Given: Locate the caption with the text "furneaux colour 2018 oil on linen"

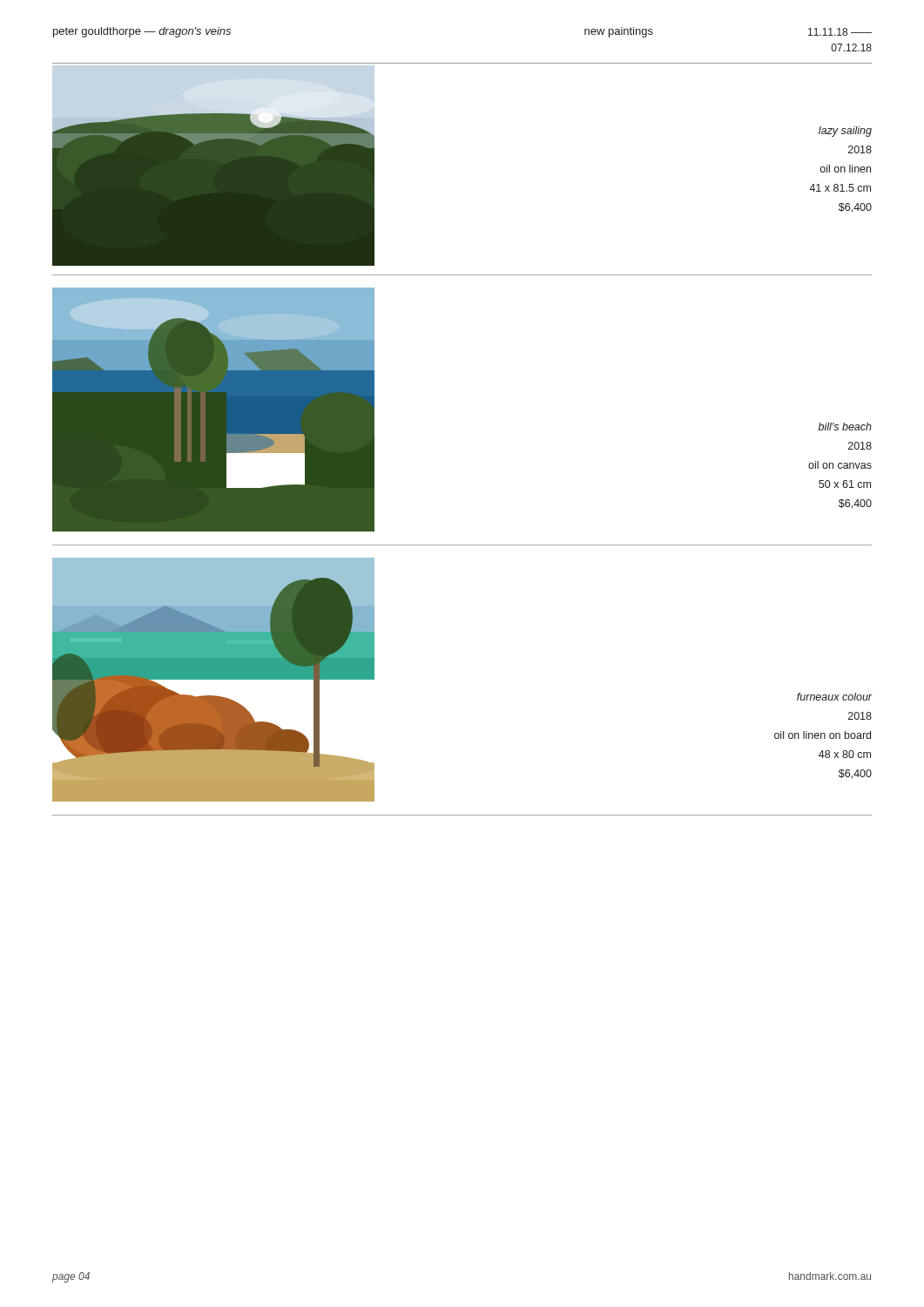Looking at the screenshot, I should (x=823, y=735).
